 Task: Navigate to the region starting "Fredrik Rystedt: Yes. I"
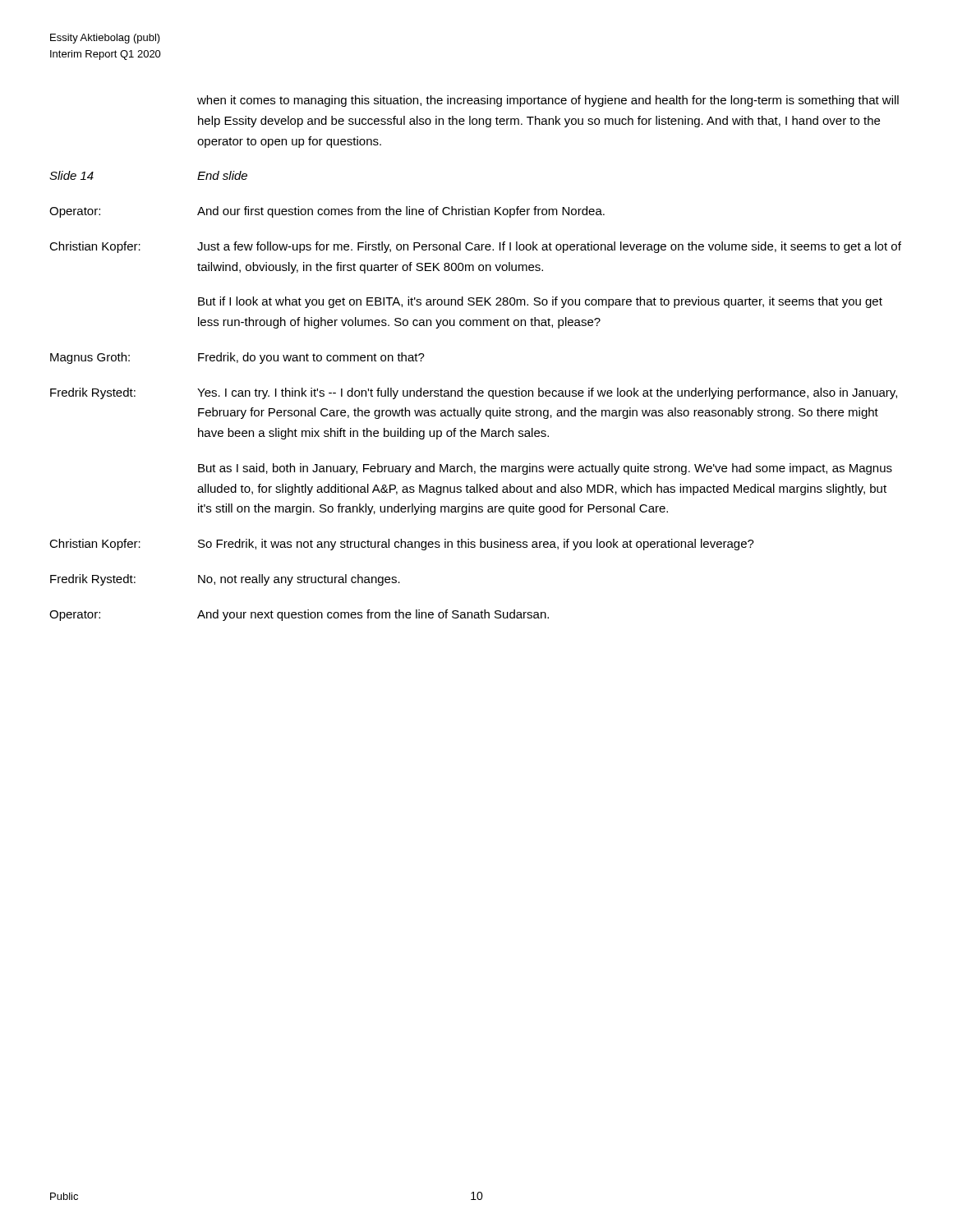point(476,413)
